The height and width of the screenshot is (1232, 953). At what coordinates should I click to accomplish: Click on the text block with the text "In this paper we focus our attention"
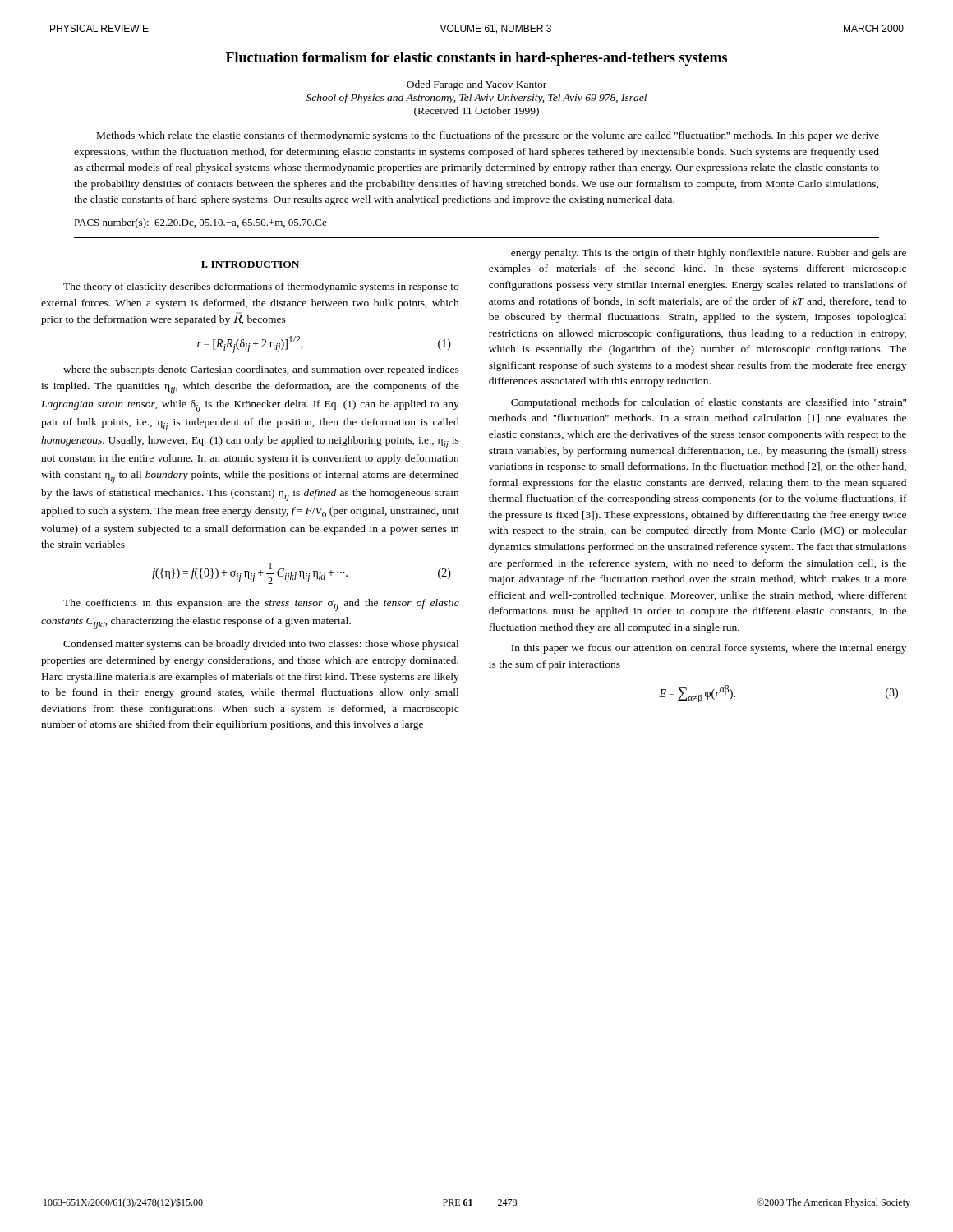pos(698,656)
